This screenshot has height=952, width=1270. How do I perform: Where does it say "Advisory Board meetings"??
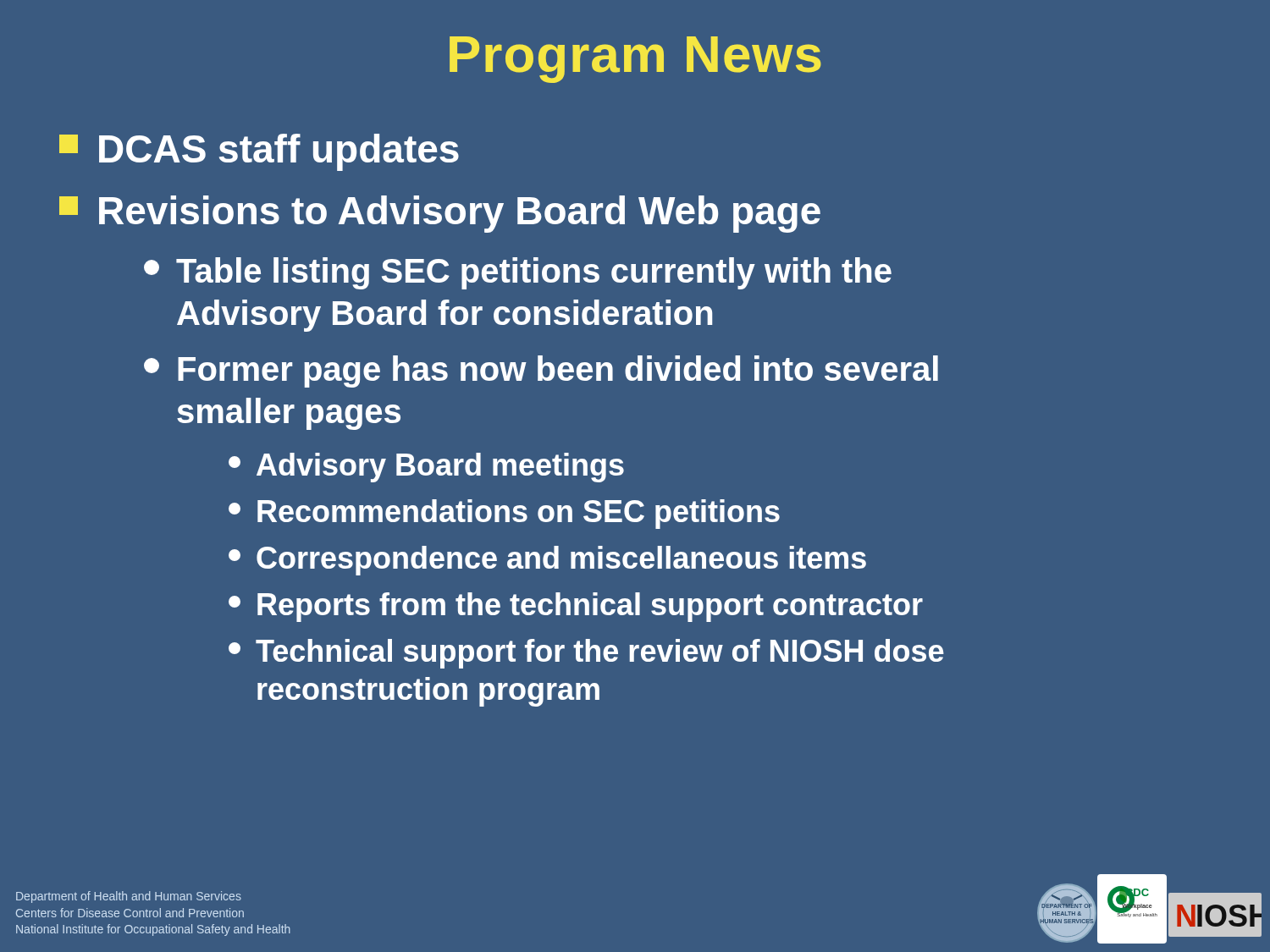point(427,465)
